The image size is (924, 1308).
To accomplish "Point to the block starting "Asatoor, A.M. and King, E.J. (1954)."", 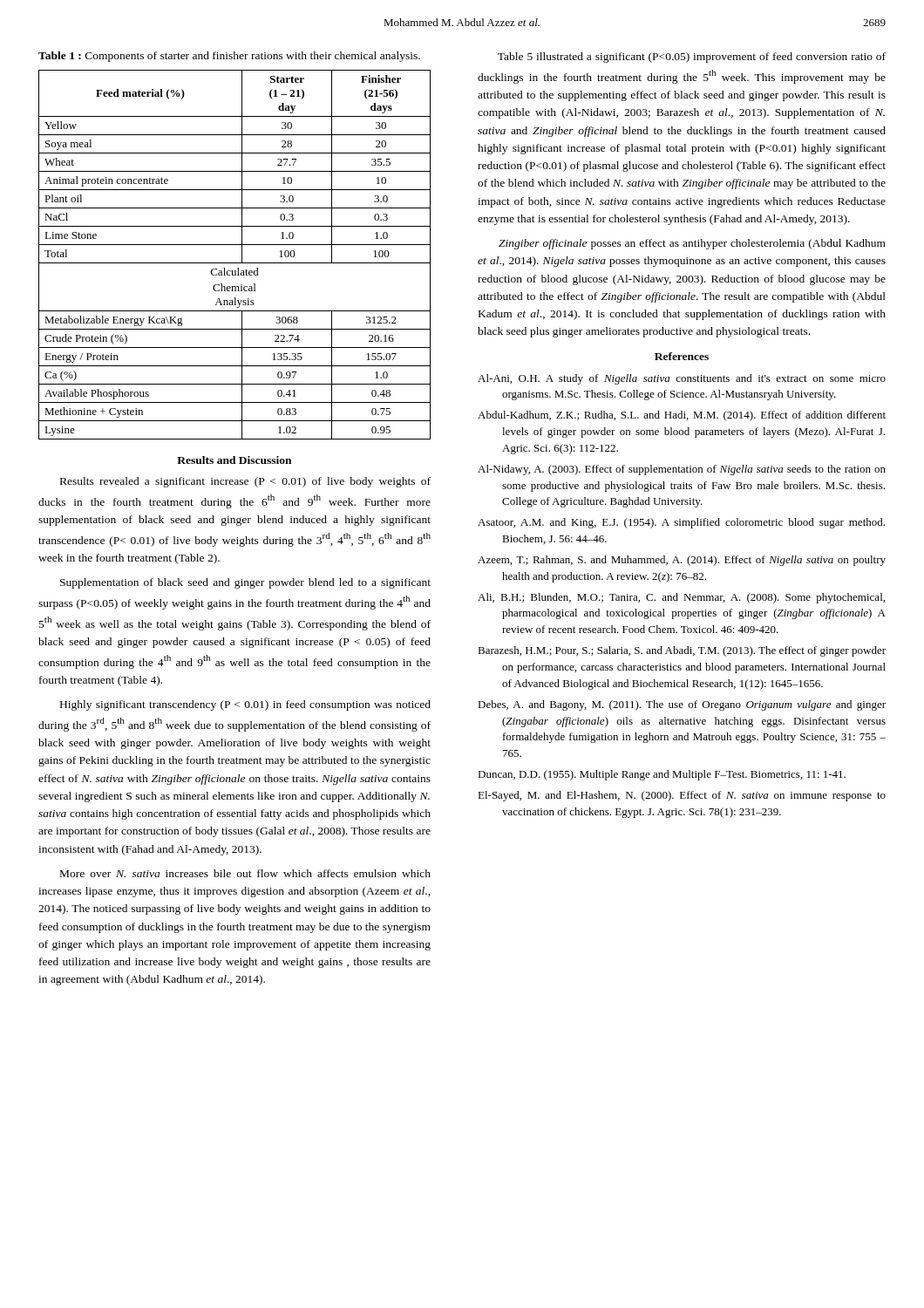I will (682, 530).
